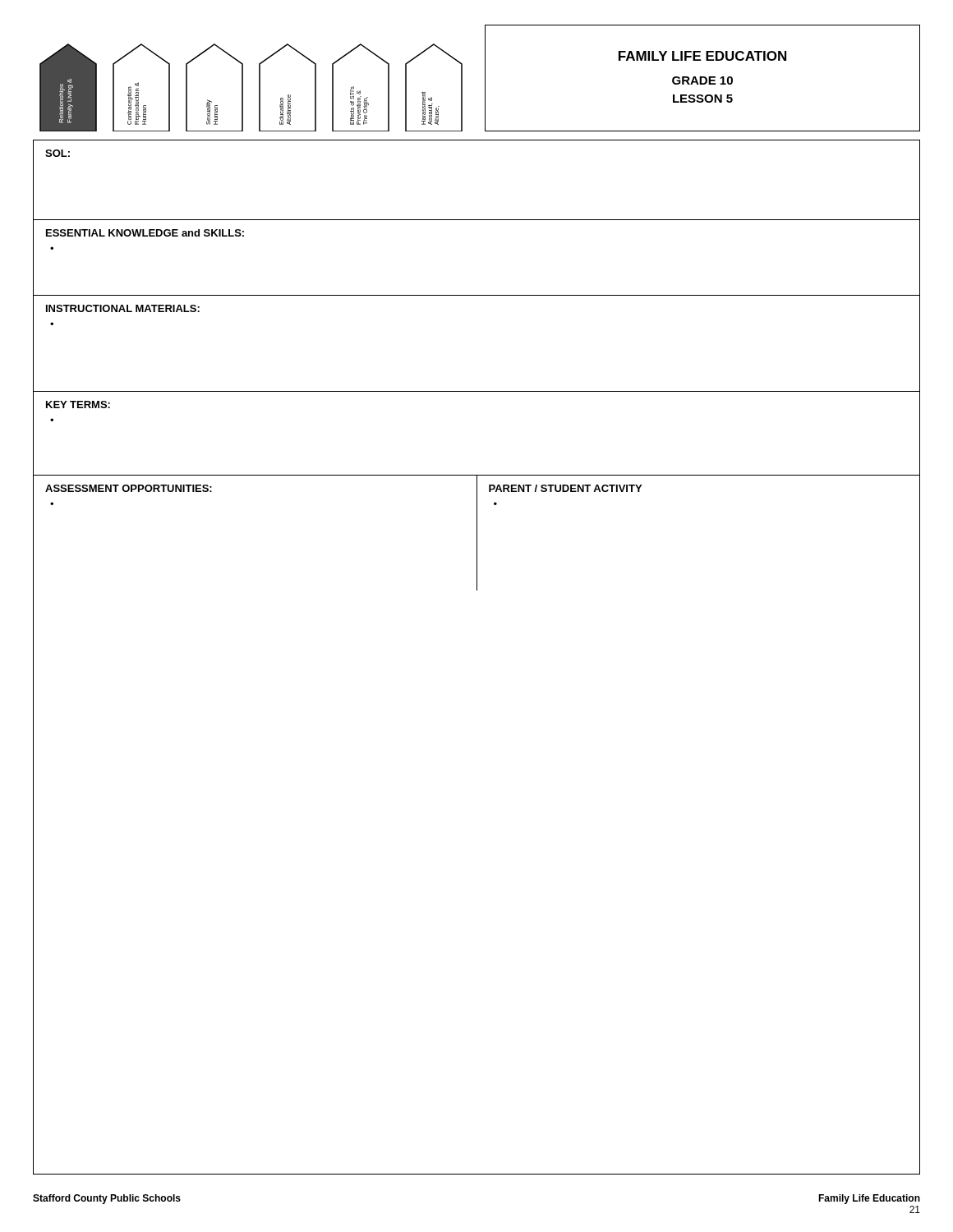The image size is (953, 1232).
Task: Point to the passage starting "ESSENTIAL KNOWLEDGE and"
Action: click(145, 233)
